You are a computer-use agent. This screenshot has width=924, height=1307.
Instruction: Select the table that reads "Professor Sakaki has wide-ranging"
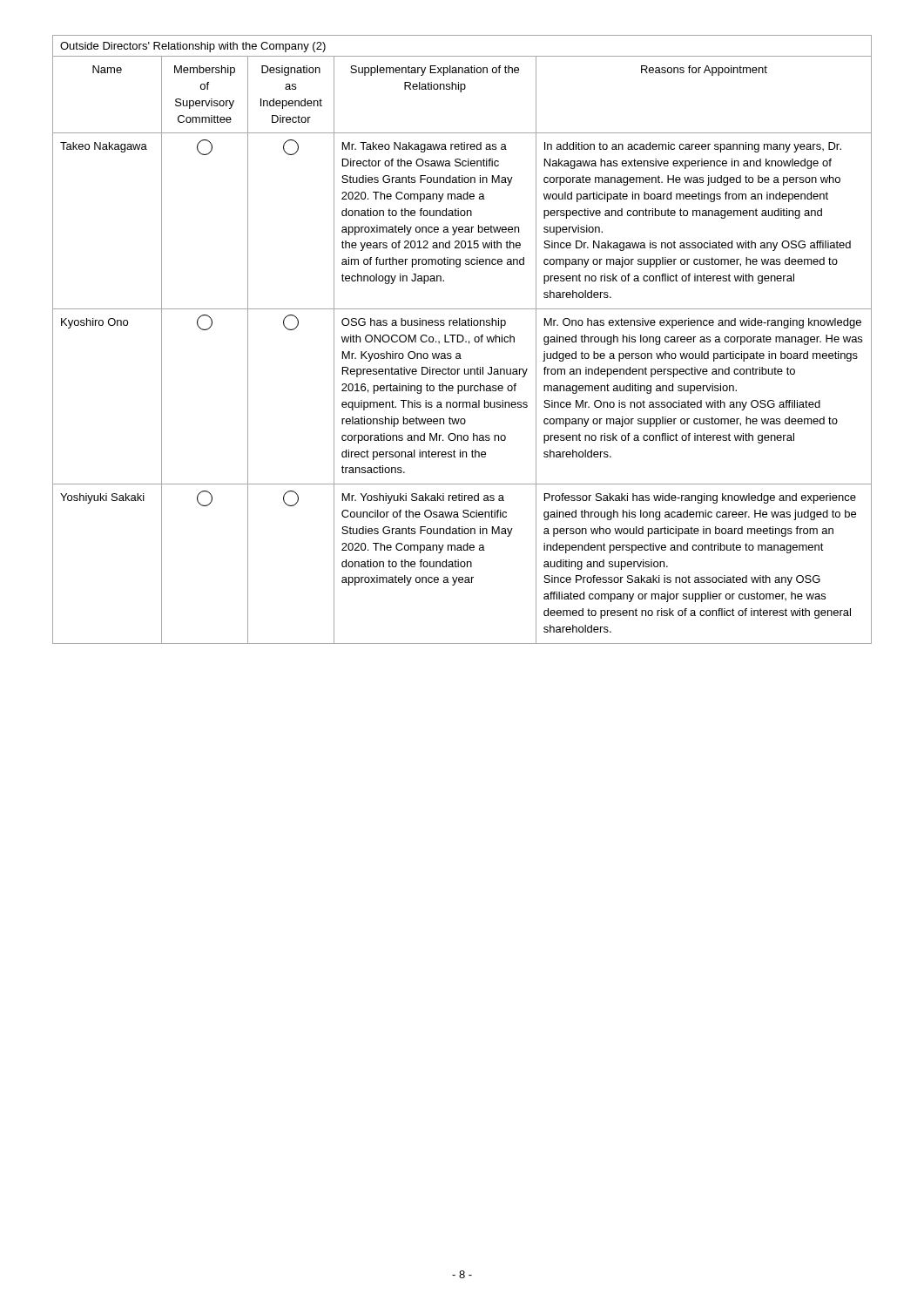coord(462,350)
